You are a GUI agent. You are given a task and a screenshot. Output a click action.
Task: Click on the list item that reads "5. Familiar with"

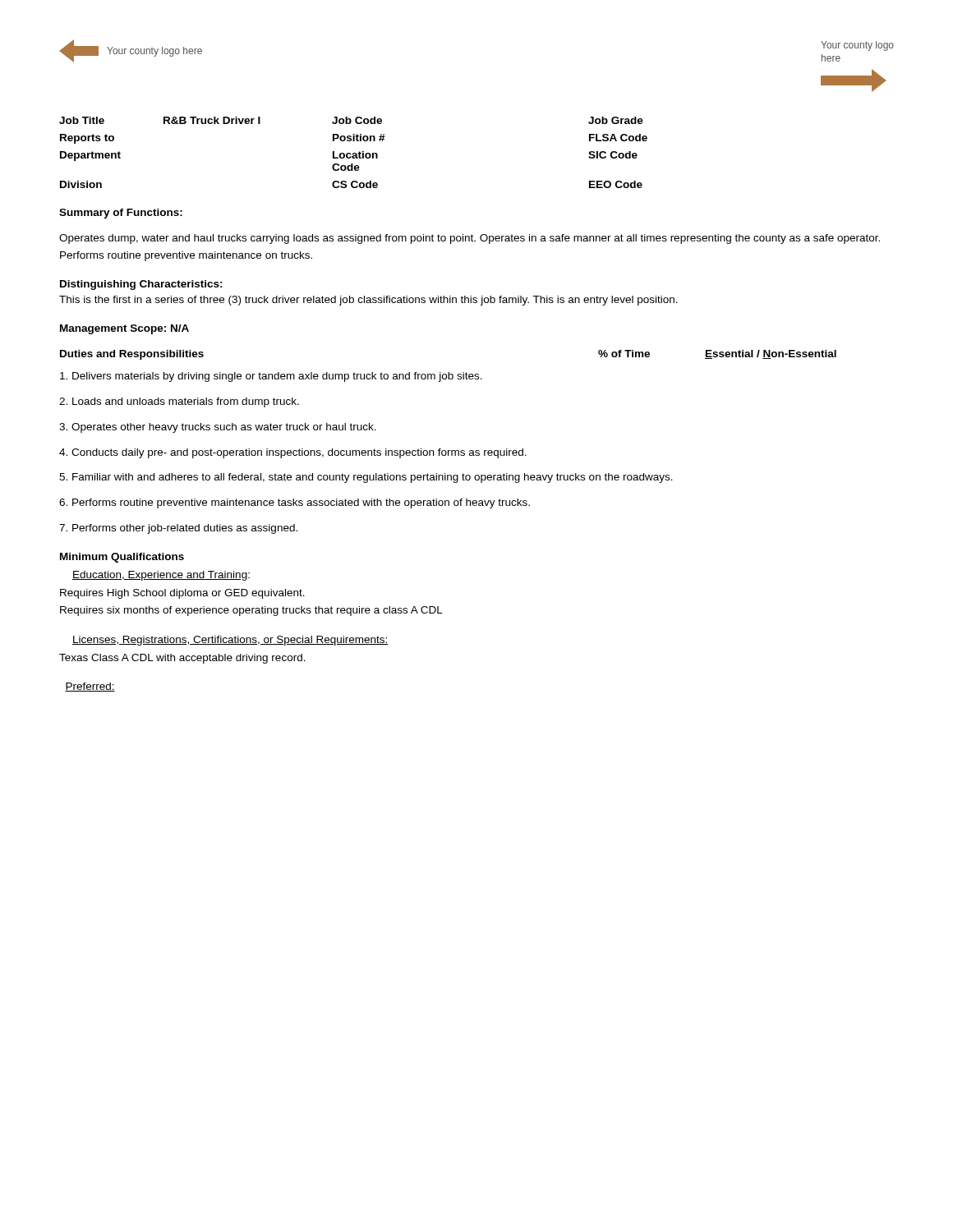366,477
